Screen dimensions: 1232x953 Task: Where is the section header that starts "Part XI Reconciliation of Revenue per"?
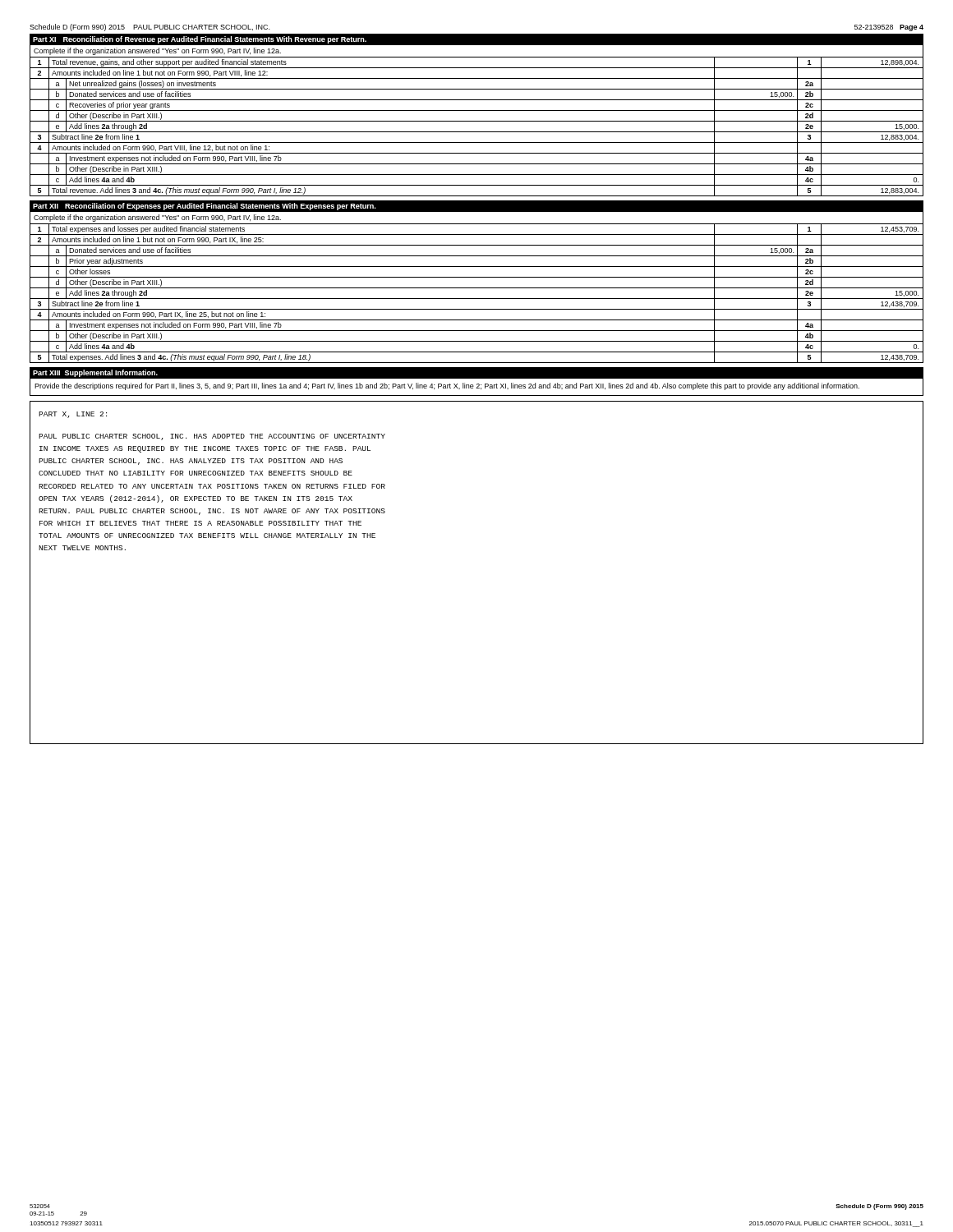(200, 39)
